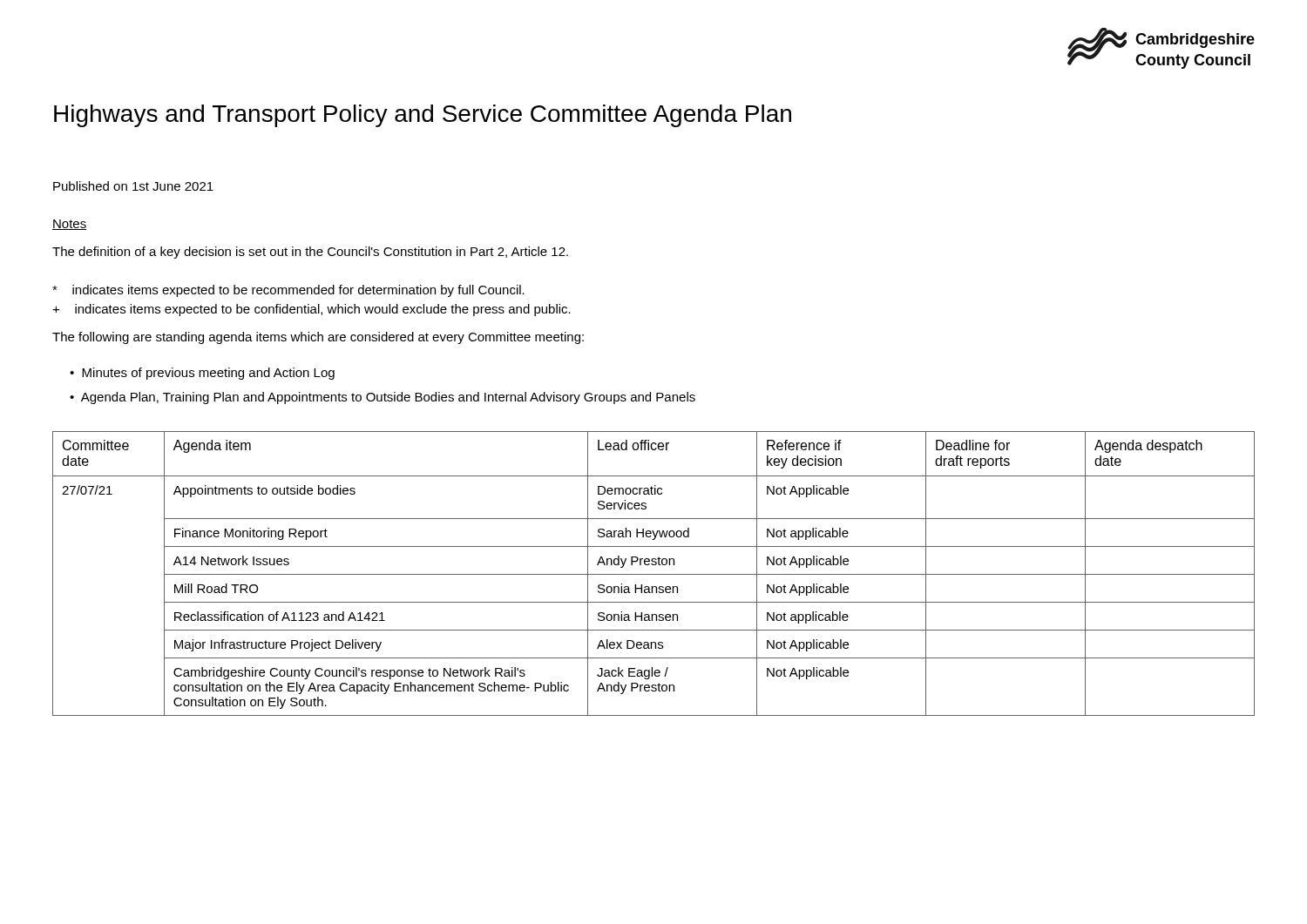Point to the region starting "Highways and Transport Policy and"
Screen dimensions: 924x1307
[654, 114]
